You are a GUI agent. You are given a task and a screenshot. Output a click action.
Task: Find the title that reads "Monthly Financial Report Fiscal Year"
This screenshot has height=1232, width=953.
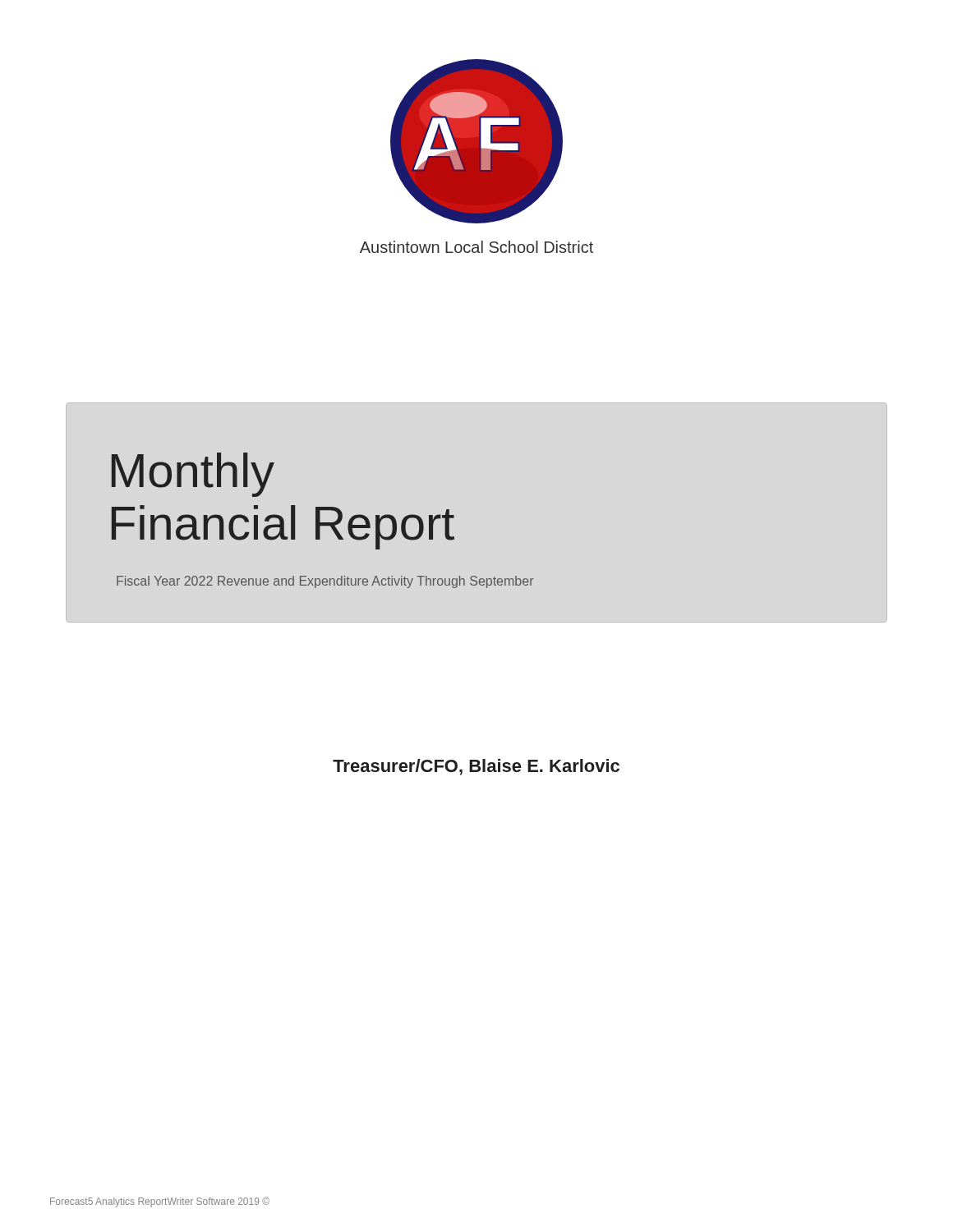[476, 516]
